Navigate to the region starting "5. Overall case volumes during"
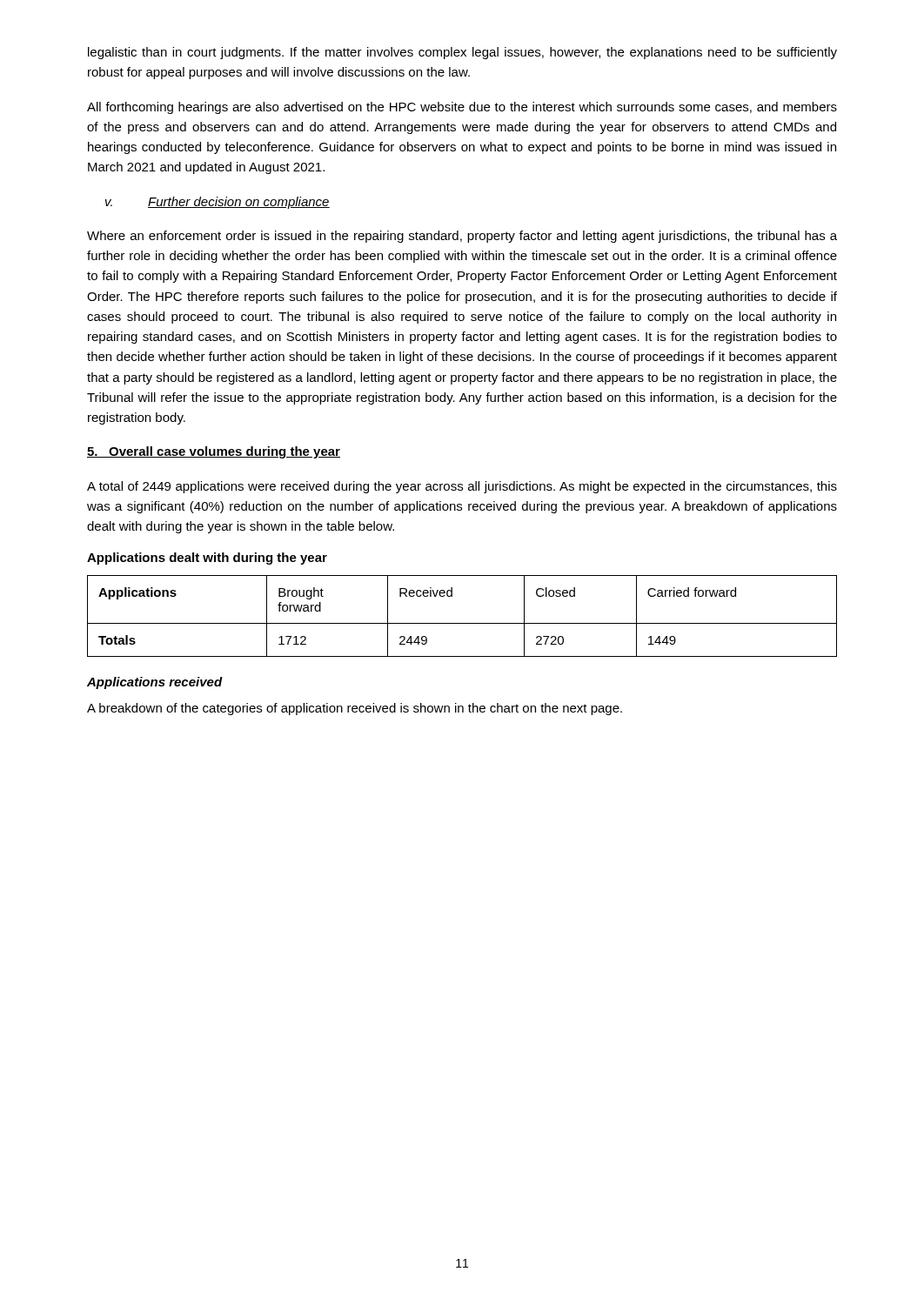This screenshot has height=1305, width=924. 214,451
